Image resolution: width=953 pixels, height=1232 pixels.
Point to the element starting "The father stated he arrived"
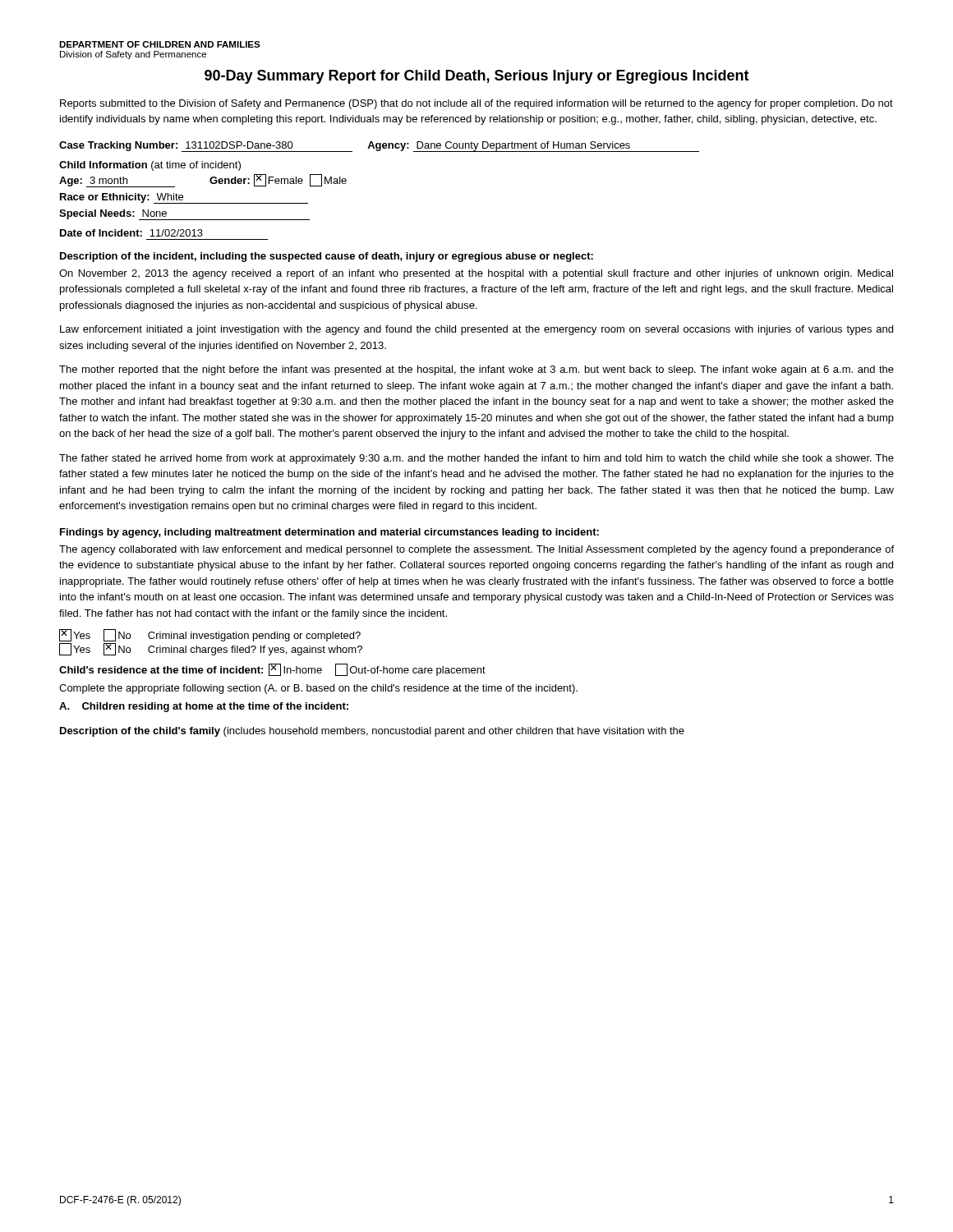pos(476,482)
